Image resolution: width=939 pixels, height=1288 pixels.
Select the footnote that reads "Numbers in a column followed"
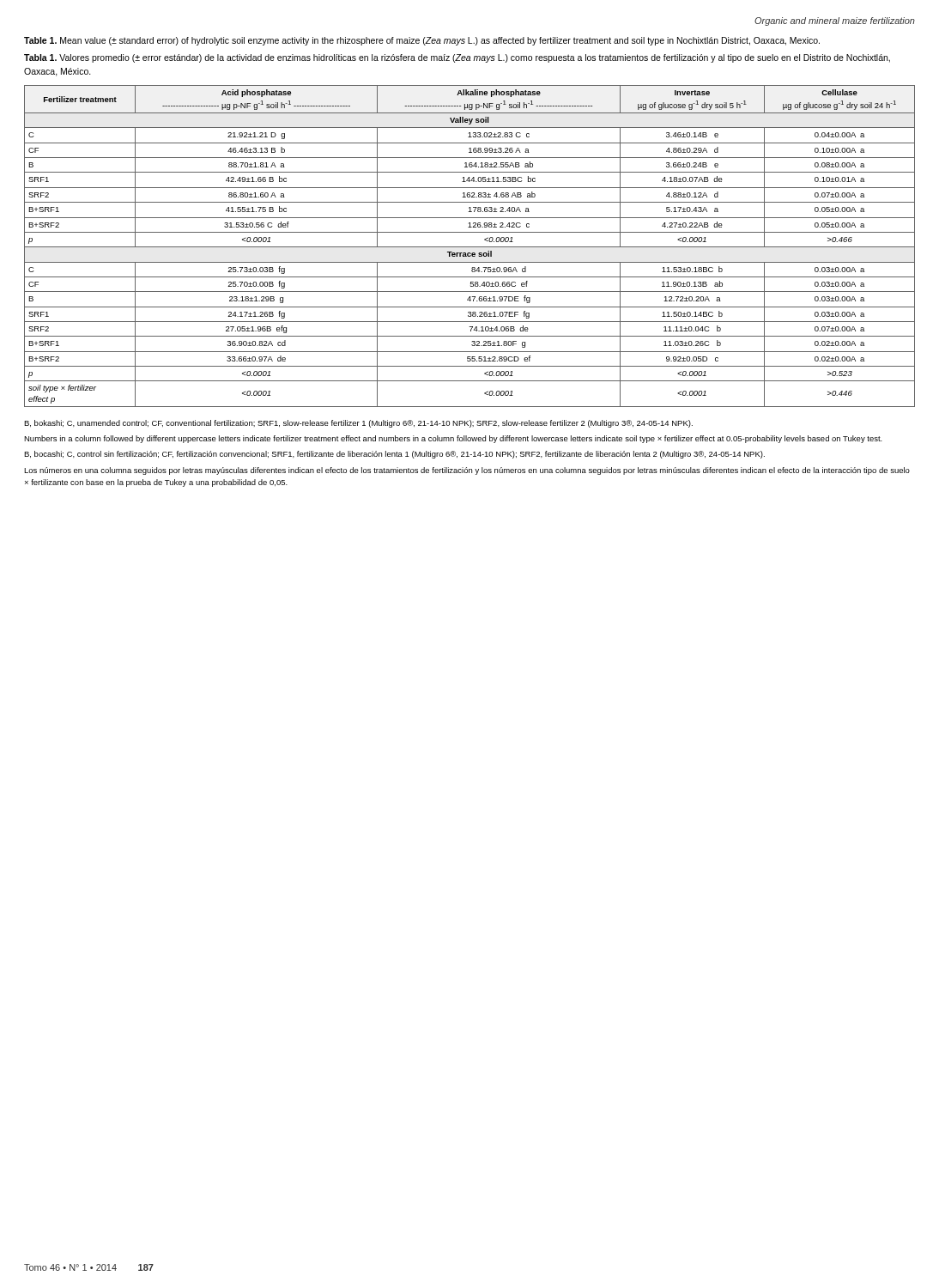pos(453,438)
